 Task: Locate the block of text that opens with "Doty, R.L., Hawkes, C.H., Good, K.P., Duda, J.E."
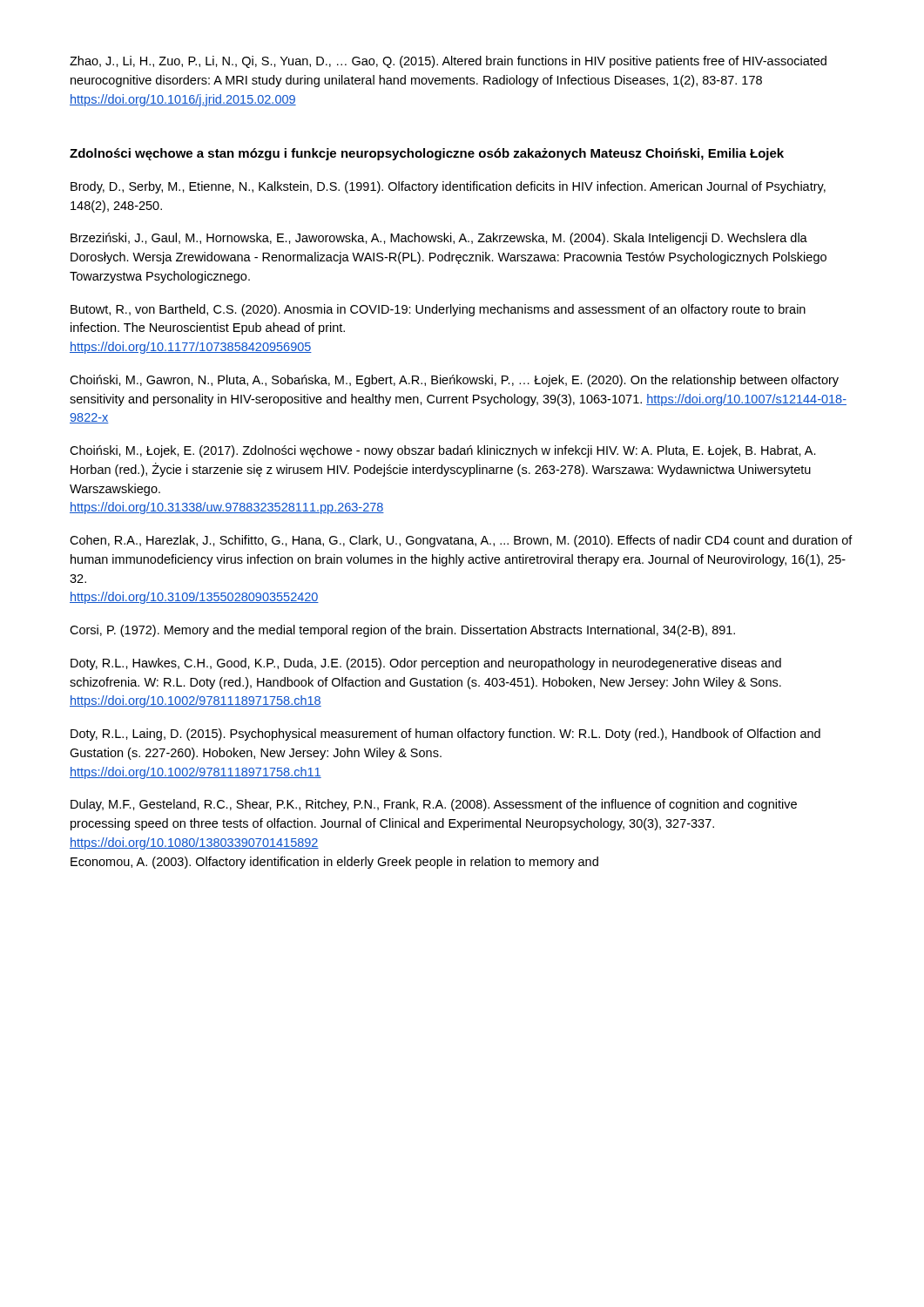(426, 682)
